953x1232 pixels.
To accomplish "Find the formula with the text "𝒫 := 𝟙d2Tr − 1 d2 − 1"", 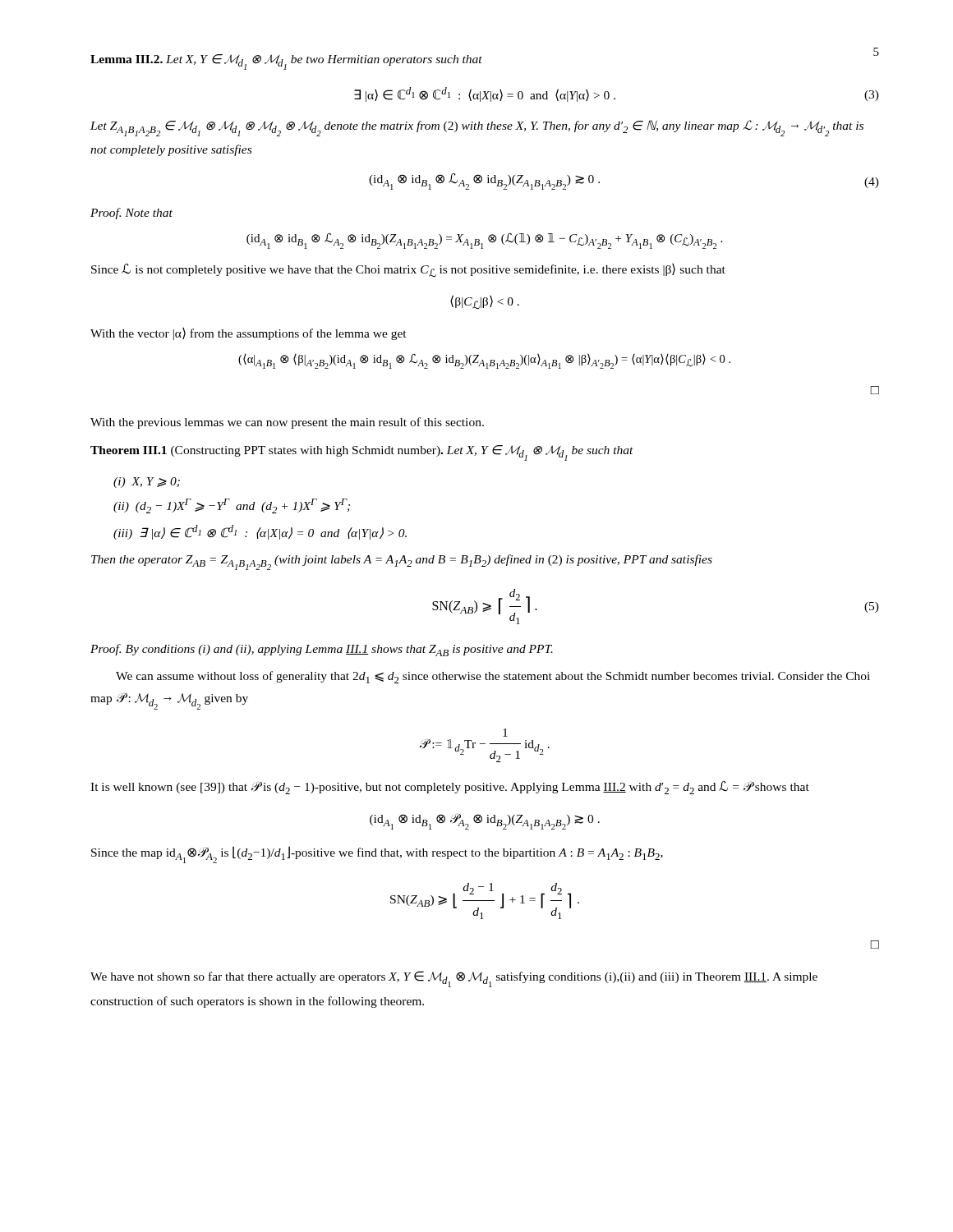I will 485,745.
